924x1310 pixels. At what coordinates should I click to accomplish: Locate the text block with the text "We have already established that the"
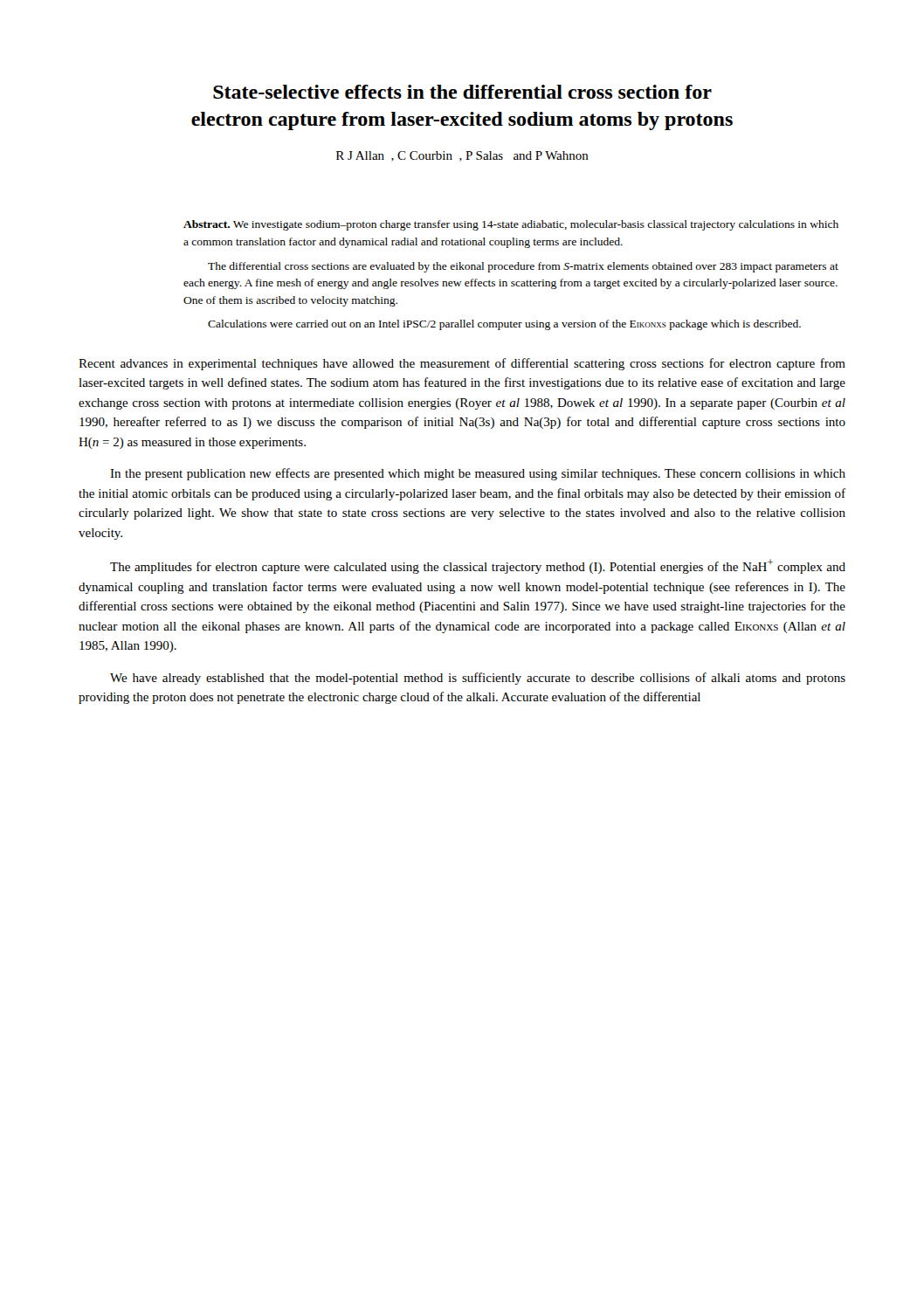tap(462, 687)
